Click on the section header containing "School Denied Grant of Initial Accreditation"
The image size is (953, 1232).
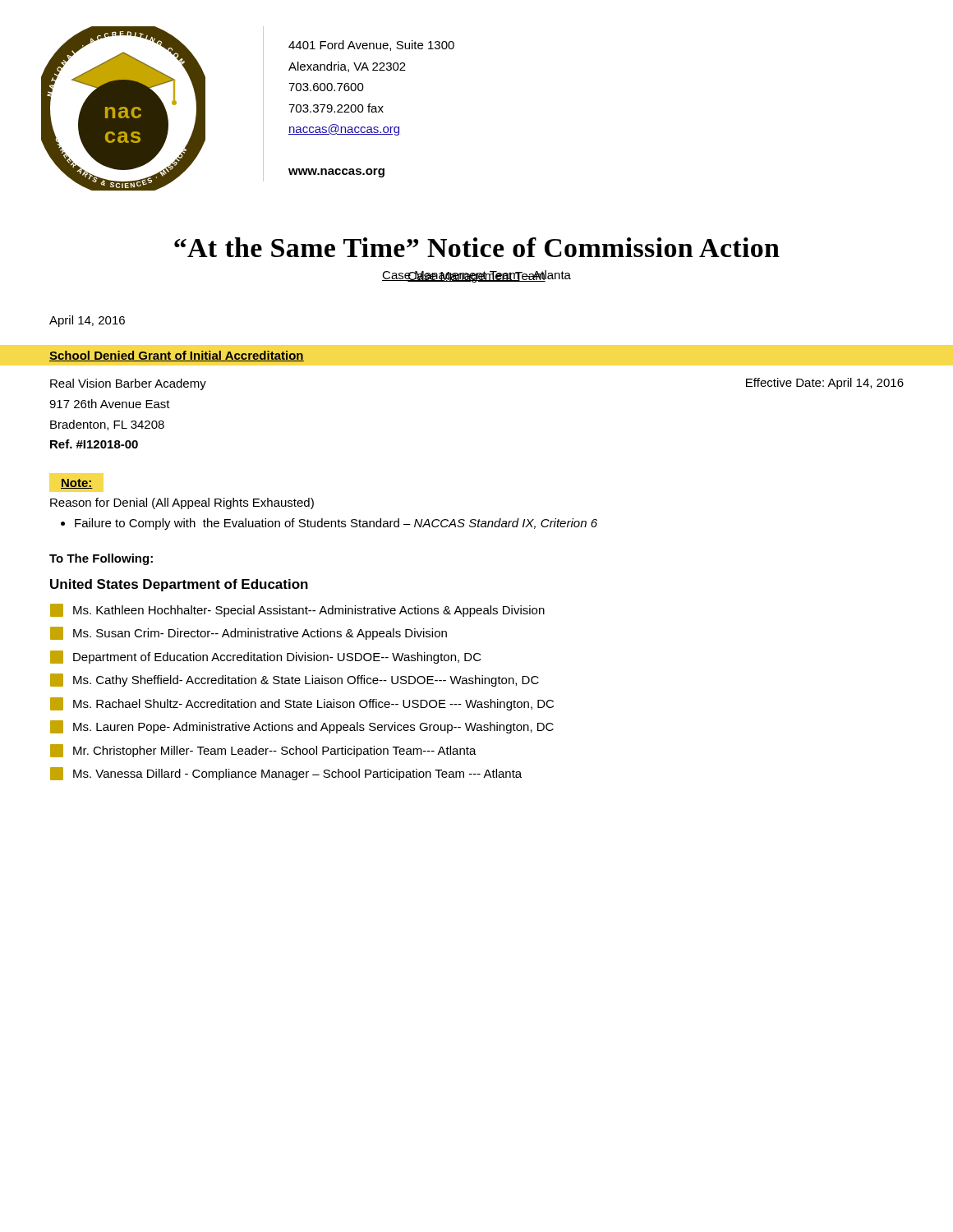coord(176,355)
